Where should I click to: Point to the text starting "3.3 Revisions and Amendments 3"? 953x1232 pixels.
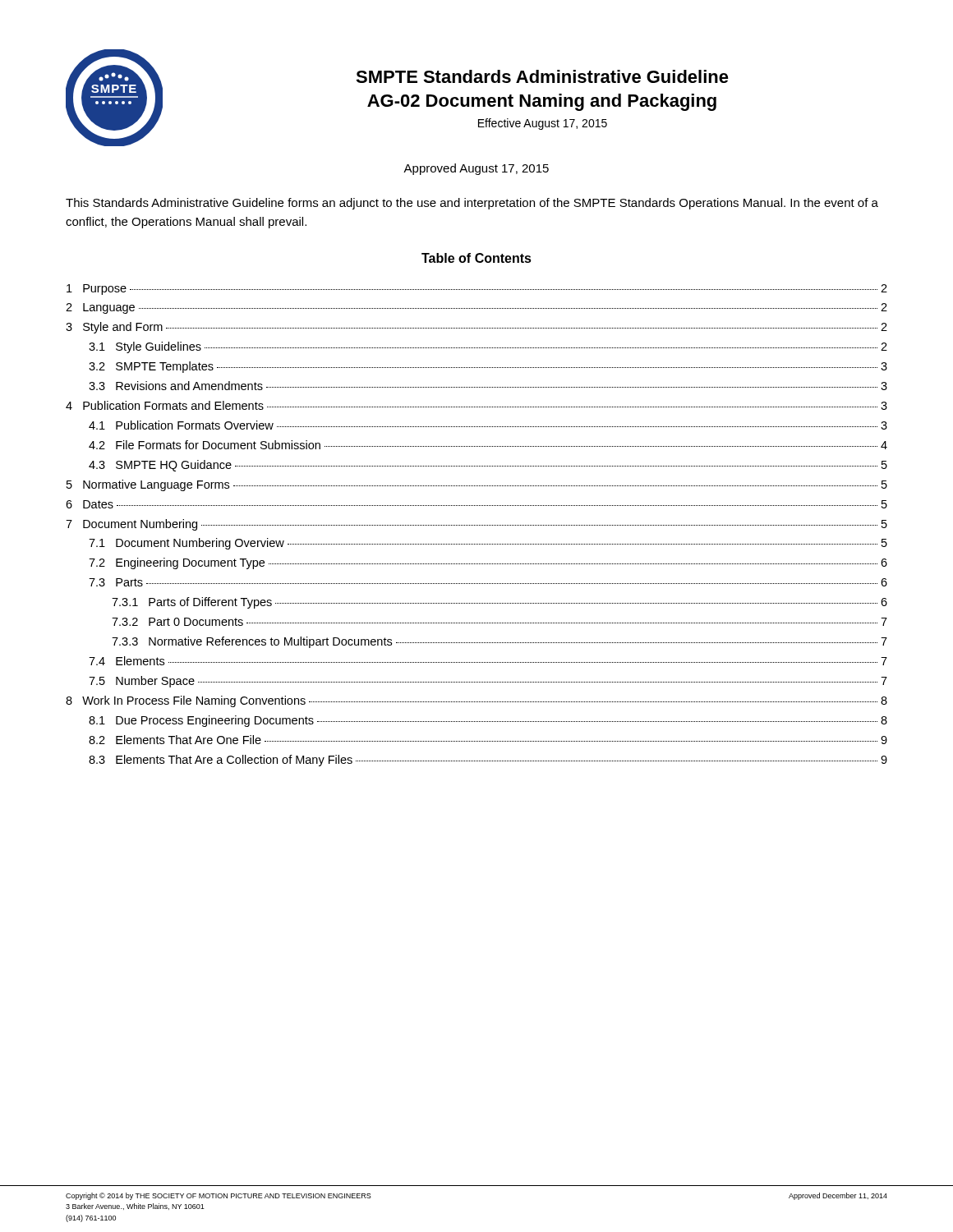(x=488, y=387)
